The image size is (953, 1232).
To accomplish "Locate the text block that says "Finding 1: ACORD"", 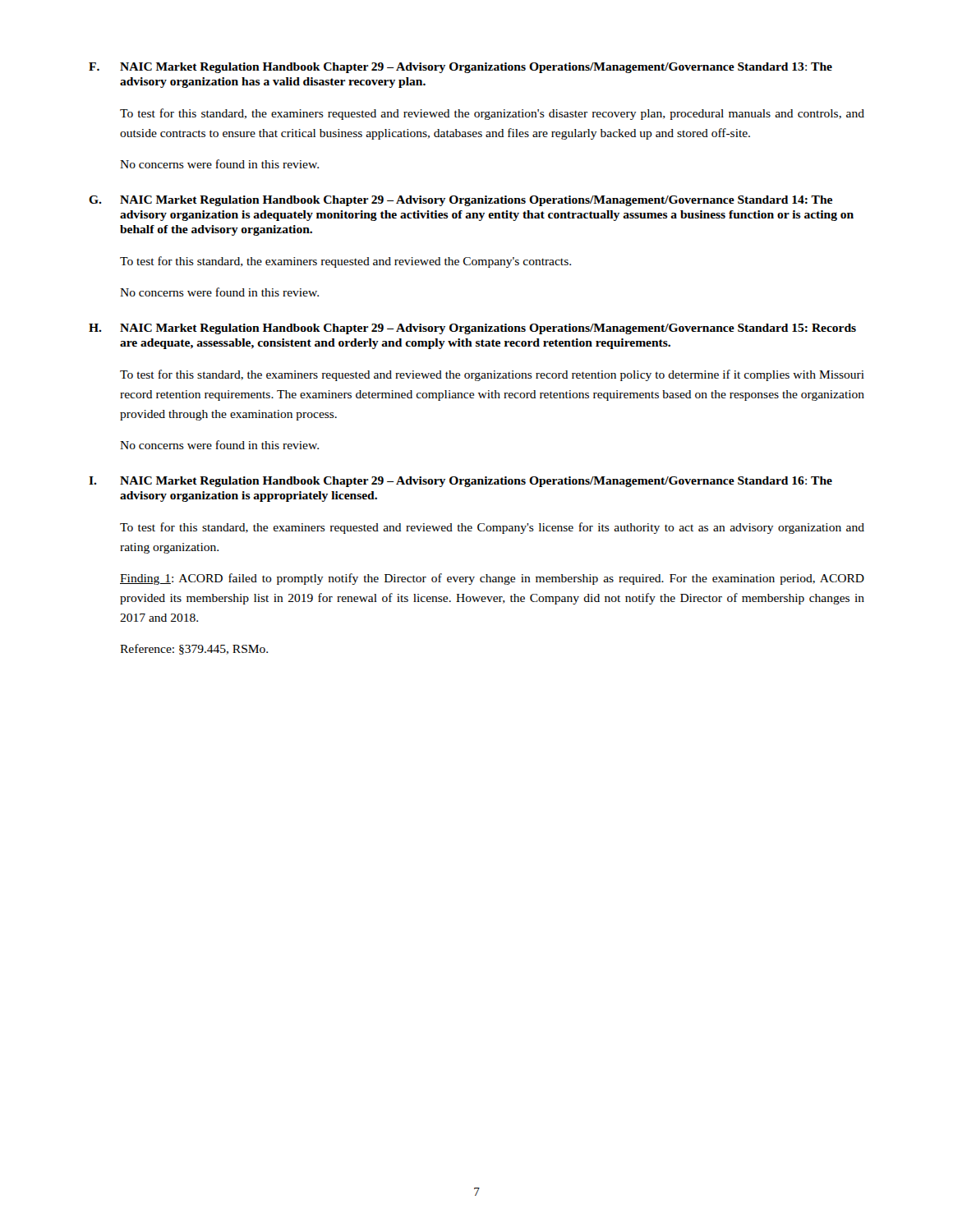I will click(492, 598).
